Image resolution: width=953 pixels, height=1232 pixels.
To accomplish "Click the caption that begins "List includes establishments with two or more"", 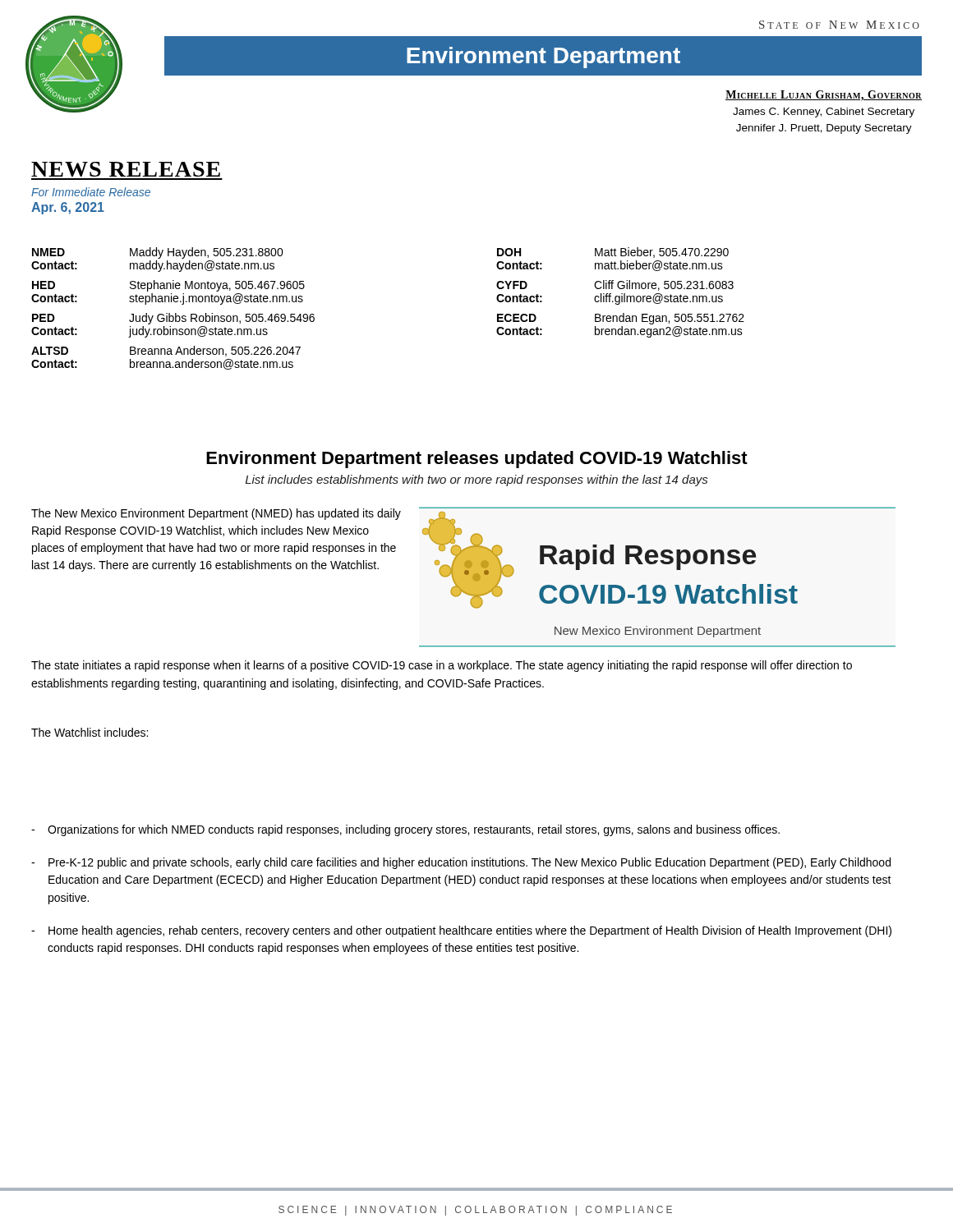I will tap(476, 479).
